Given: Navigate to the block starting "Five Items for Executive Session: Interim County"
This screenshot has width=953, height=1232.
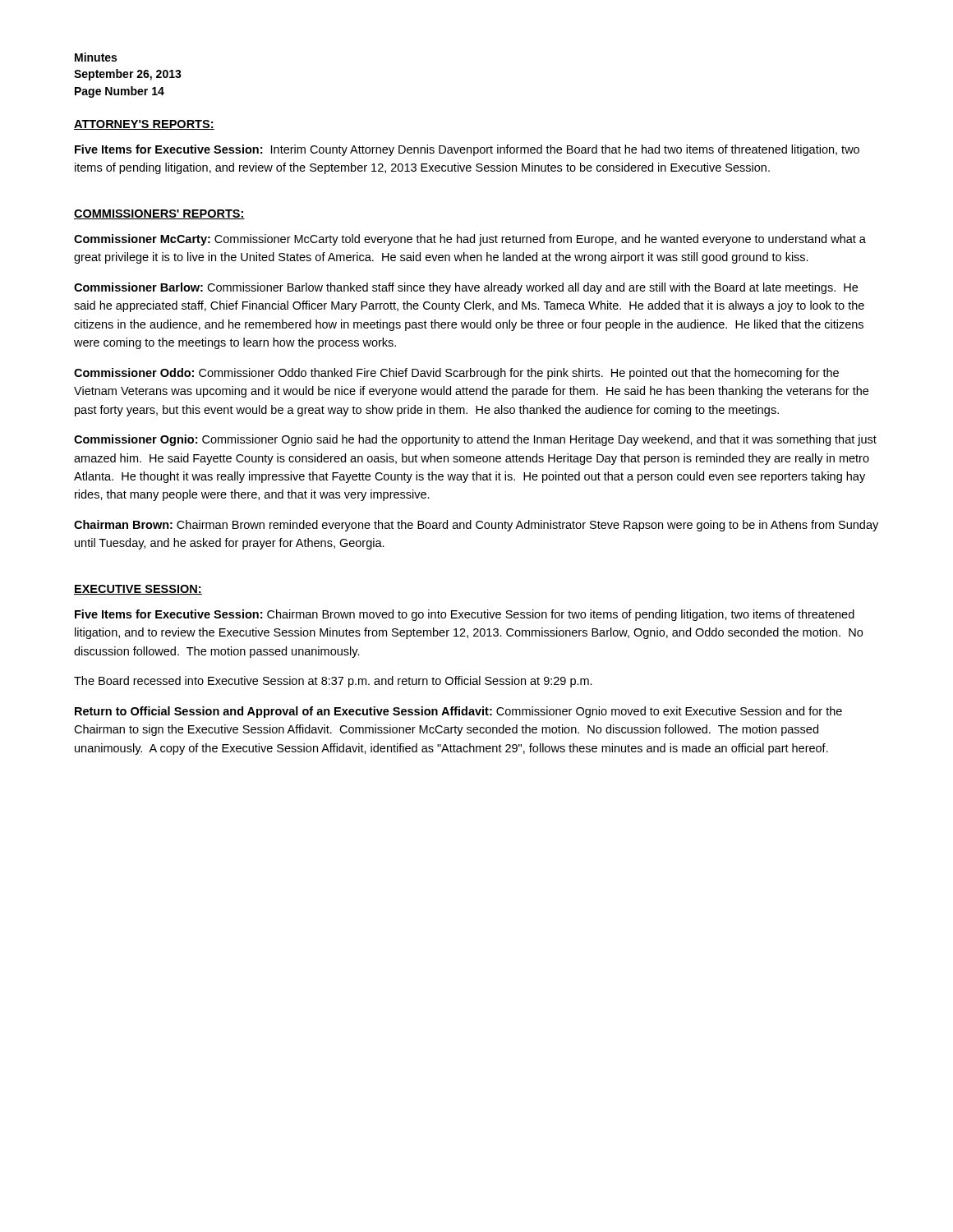Looking at the screenshot, I should [467, 159].
